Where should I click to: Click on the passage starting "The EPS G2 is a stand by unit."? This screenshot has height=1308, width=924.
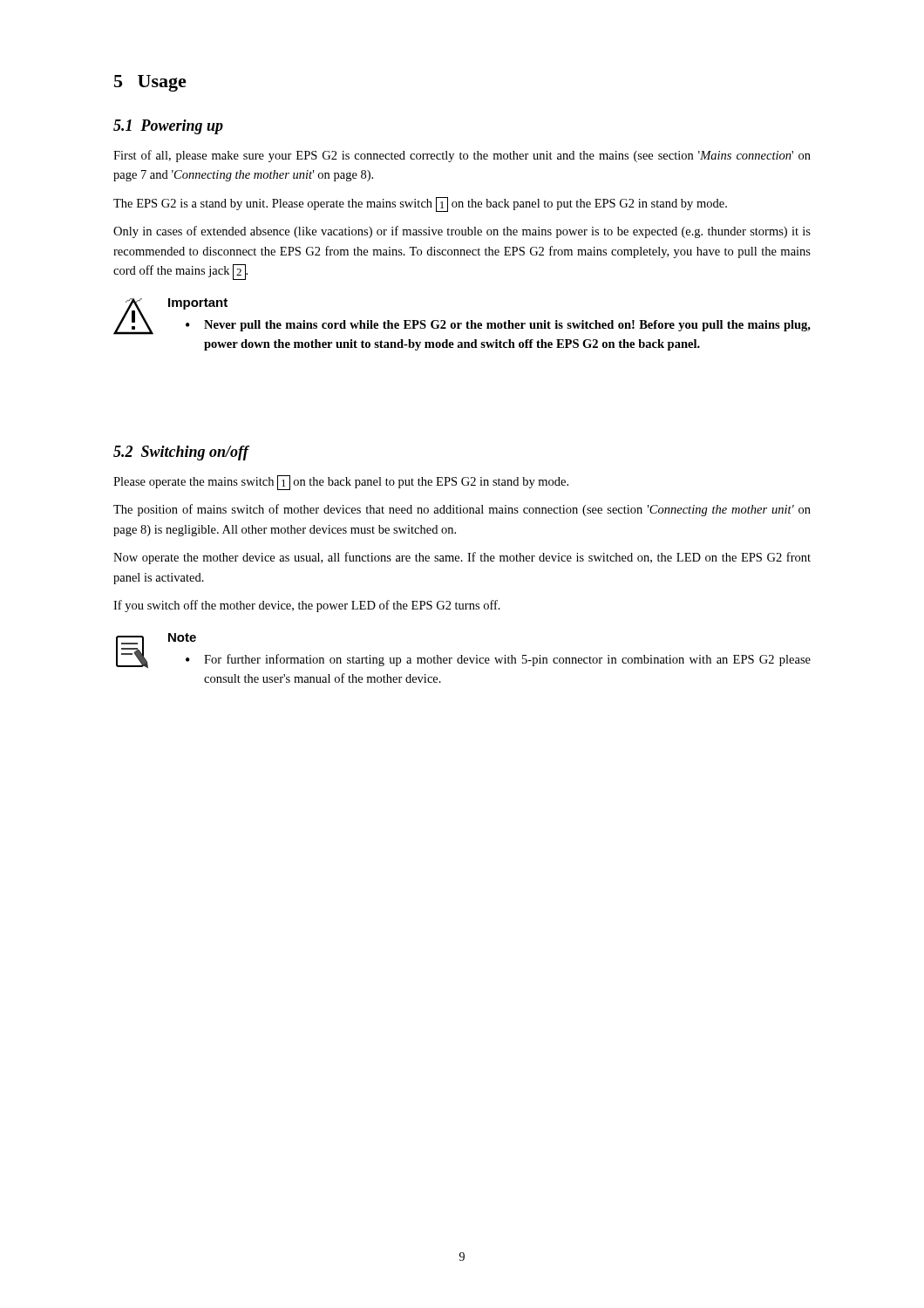tap(420, 204)
